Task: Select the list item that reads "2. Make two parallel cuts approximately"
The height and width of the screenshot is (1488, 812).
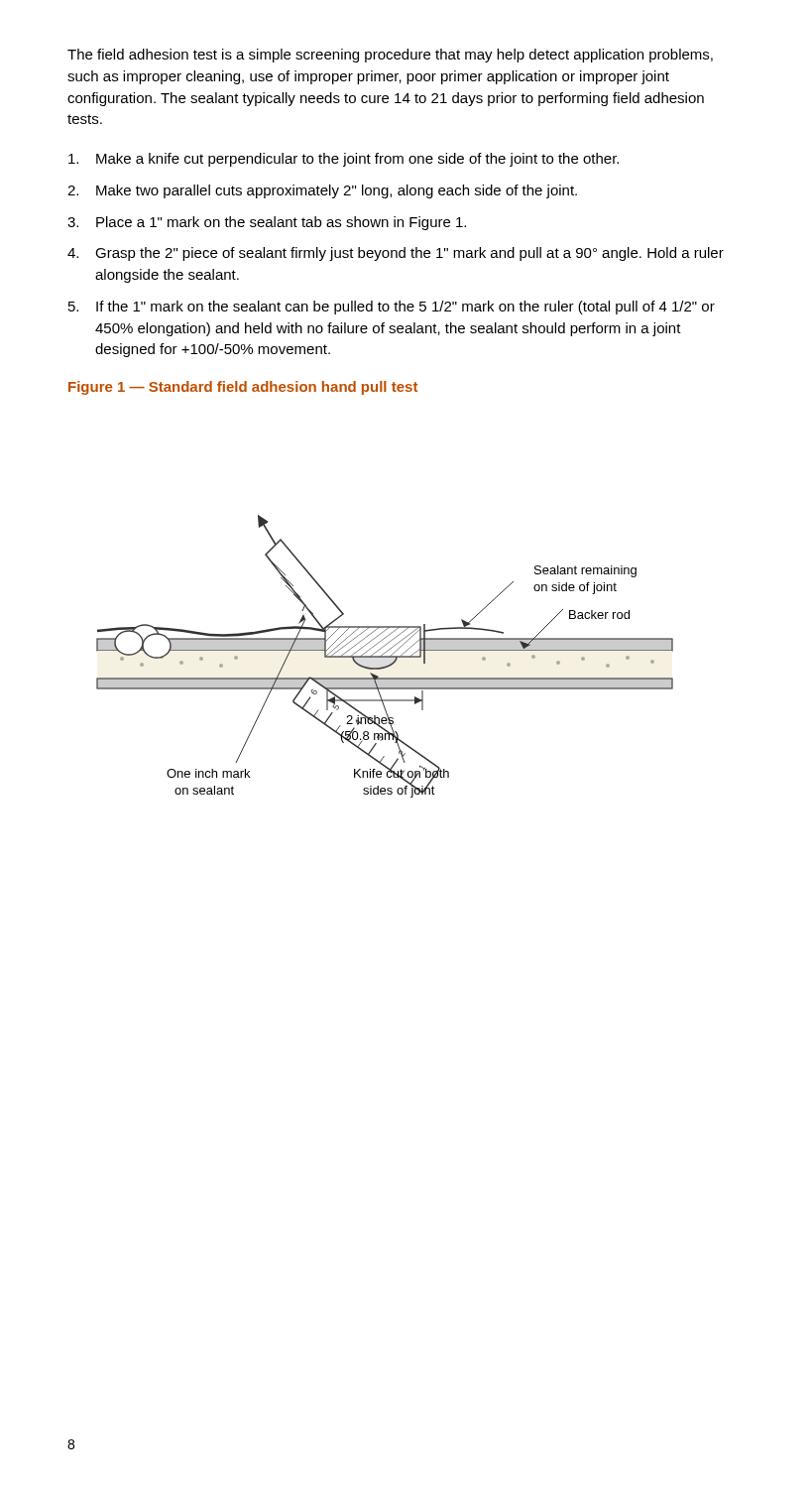Action: [x=404, y=190]
